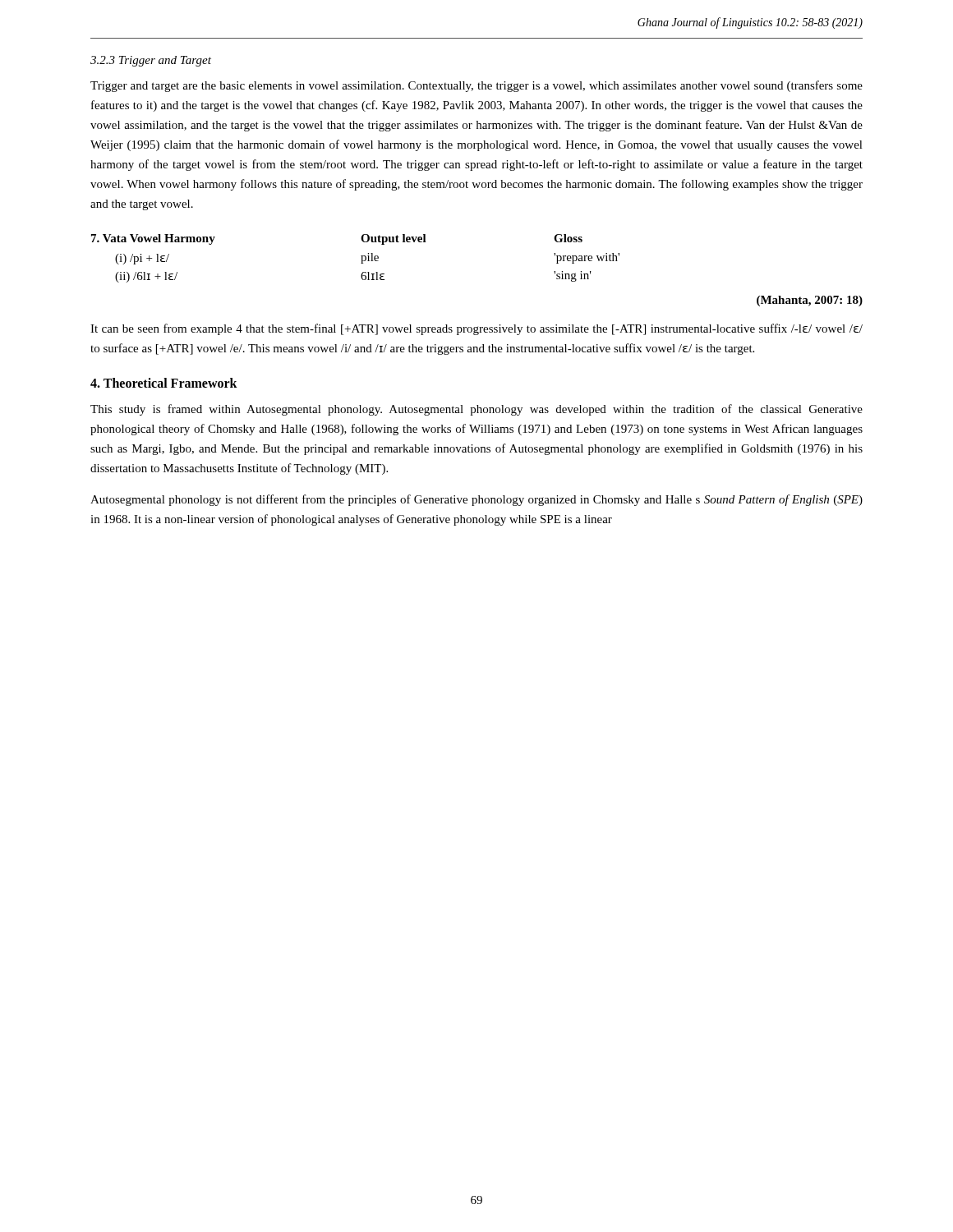Find the text block that says "It can be seen from example 4"

click(x=476, y=338)
